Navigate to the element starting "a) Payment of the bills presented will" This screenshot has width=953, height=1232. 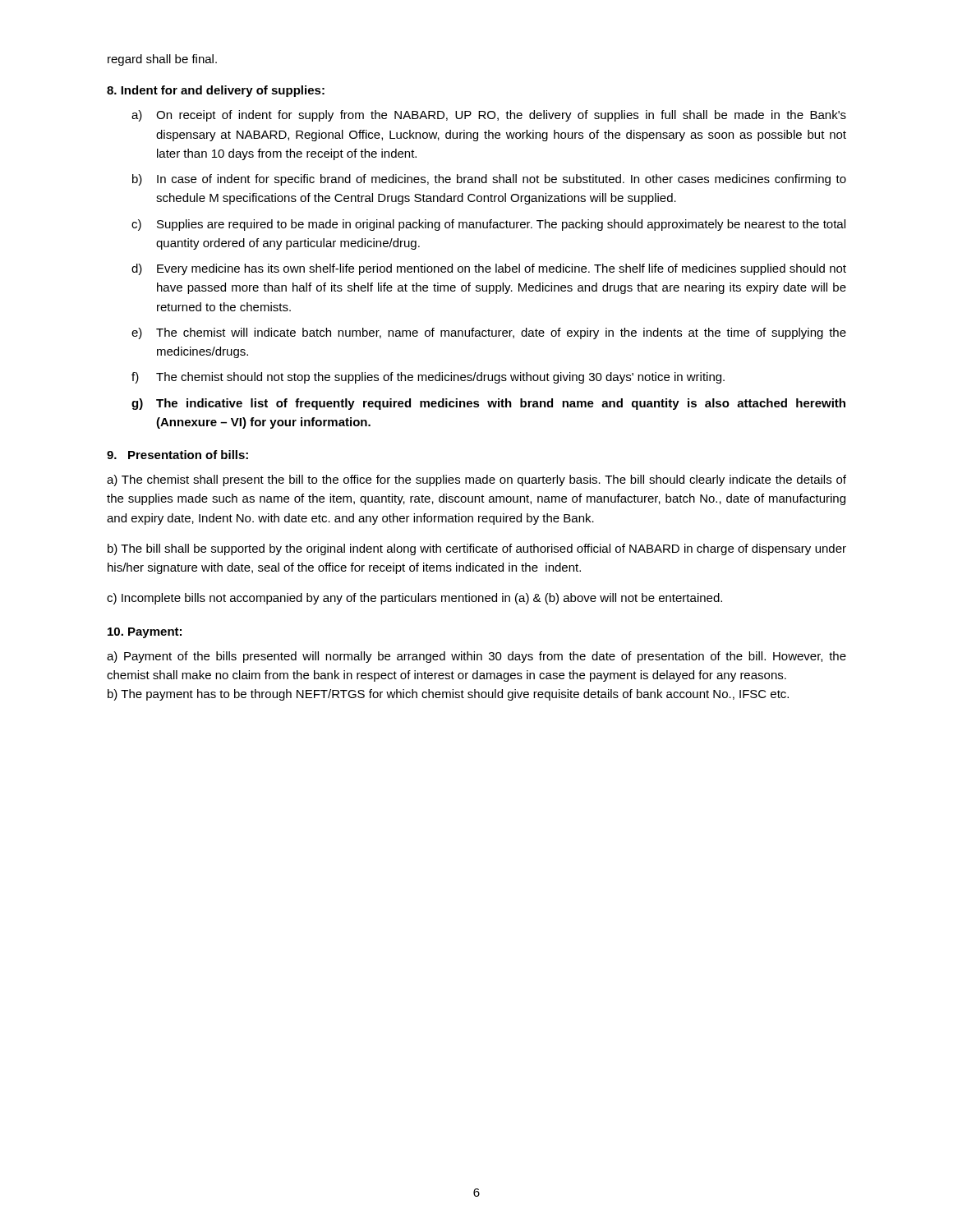[476, 675]
